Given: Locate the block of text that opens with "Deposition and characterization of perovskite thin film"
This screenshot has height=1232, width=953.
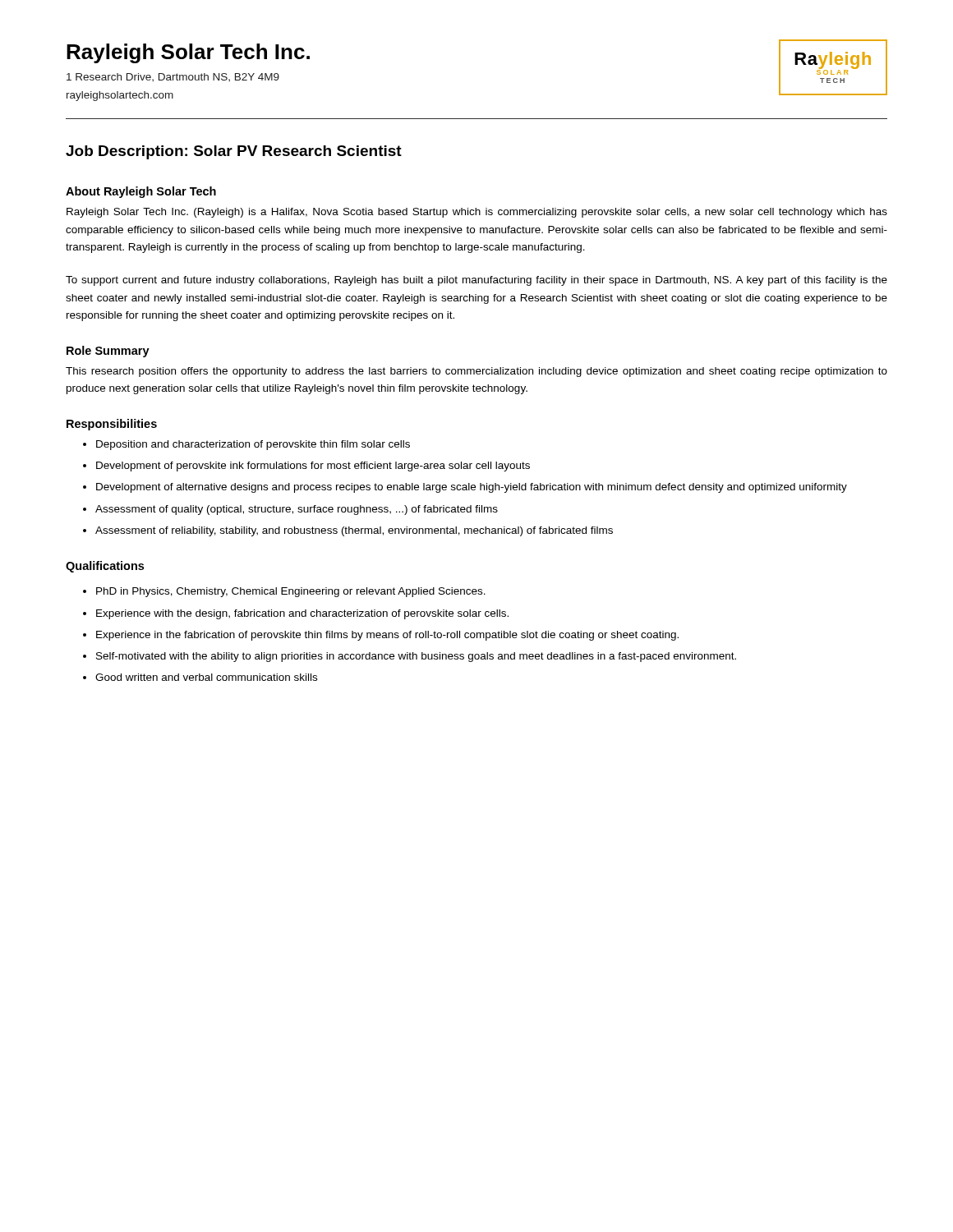Looking at the screenshot, I should pyautogui.click(x=253, y=444).
